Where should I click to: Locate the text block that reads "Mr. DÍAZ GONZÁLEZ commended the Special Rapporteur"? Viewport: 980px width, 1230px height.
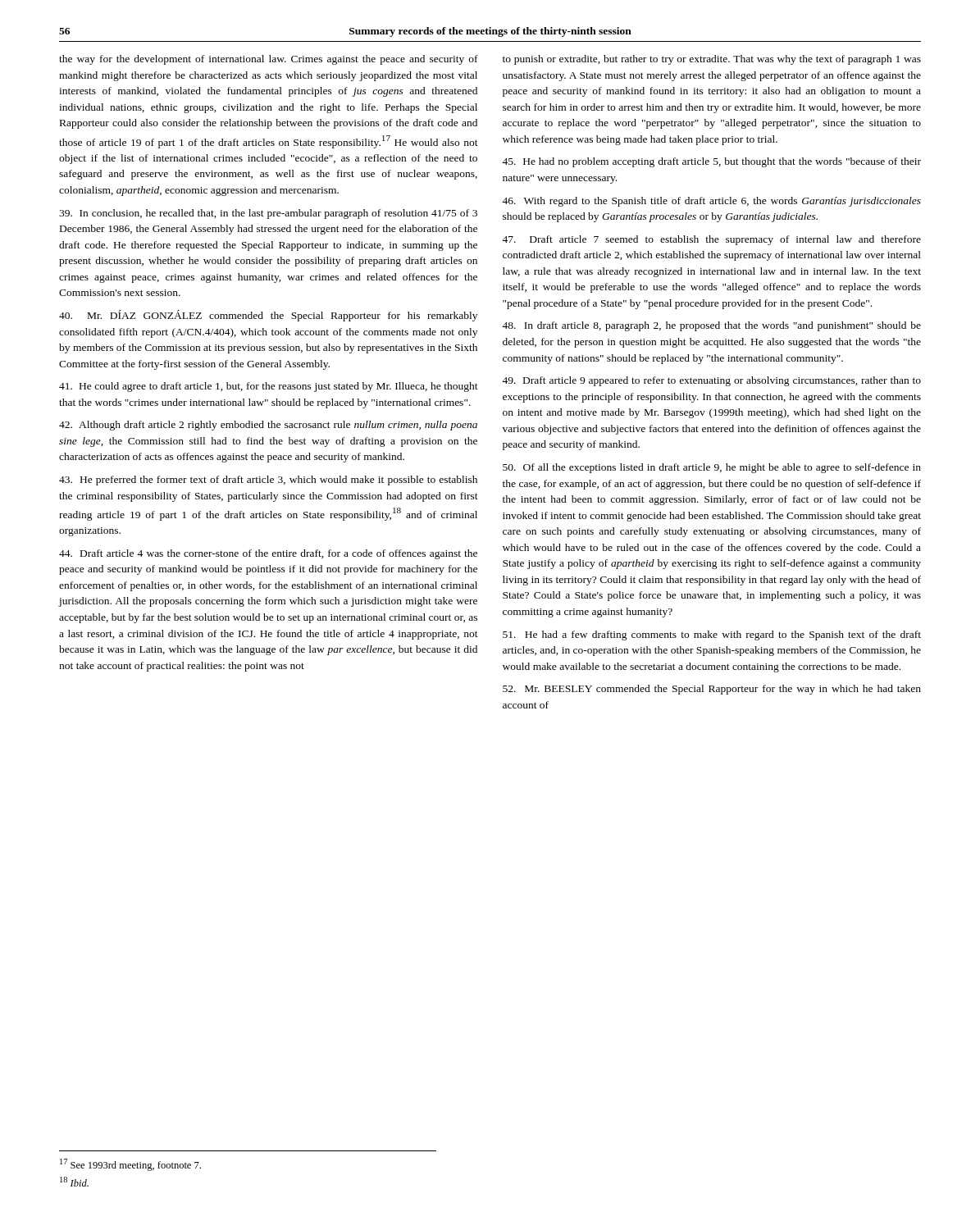coord(268,339)
